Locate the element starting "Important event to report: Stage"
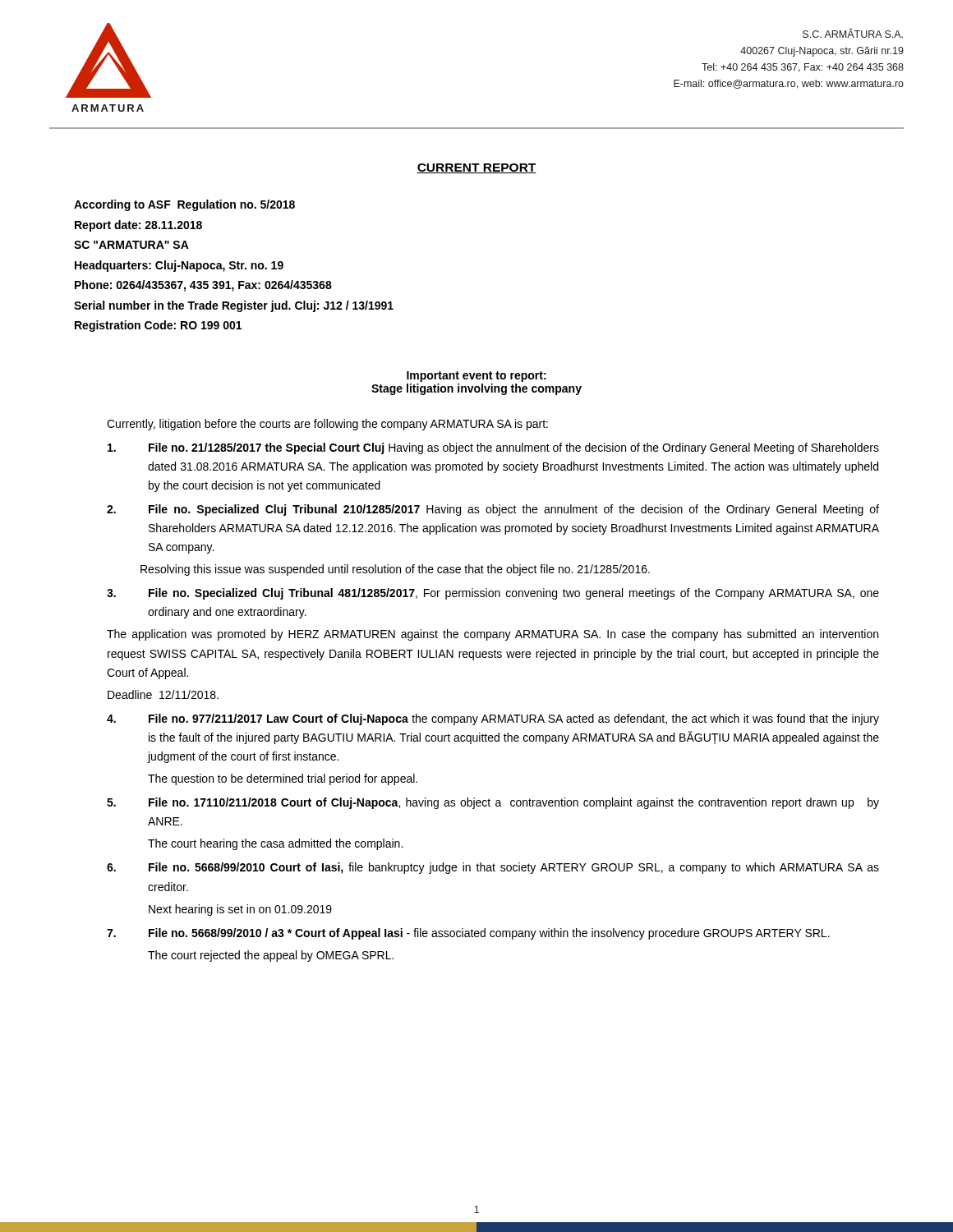 click(476, 381)
